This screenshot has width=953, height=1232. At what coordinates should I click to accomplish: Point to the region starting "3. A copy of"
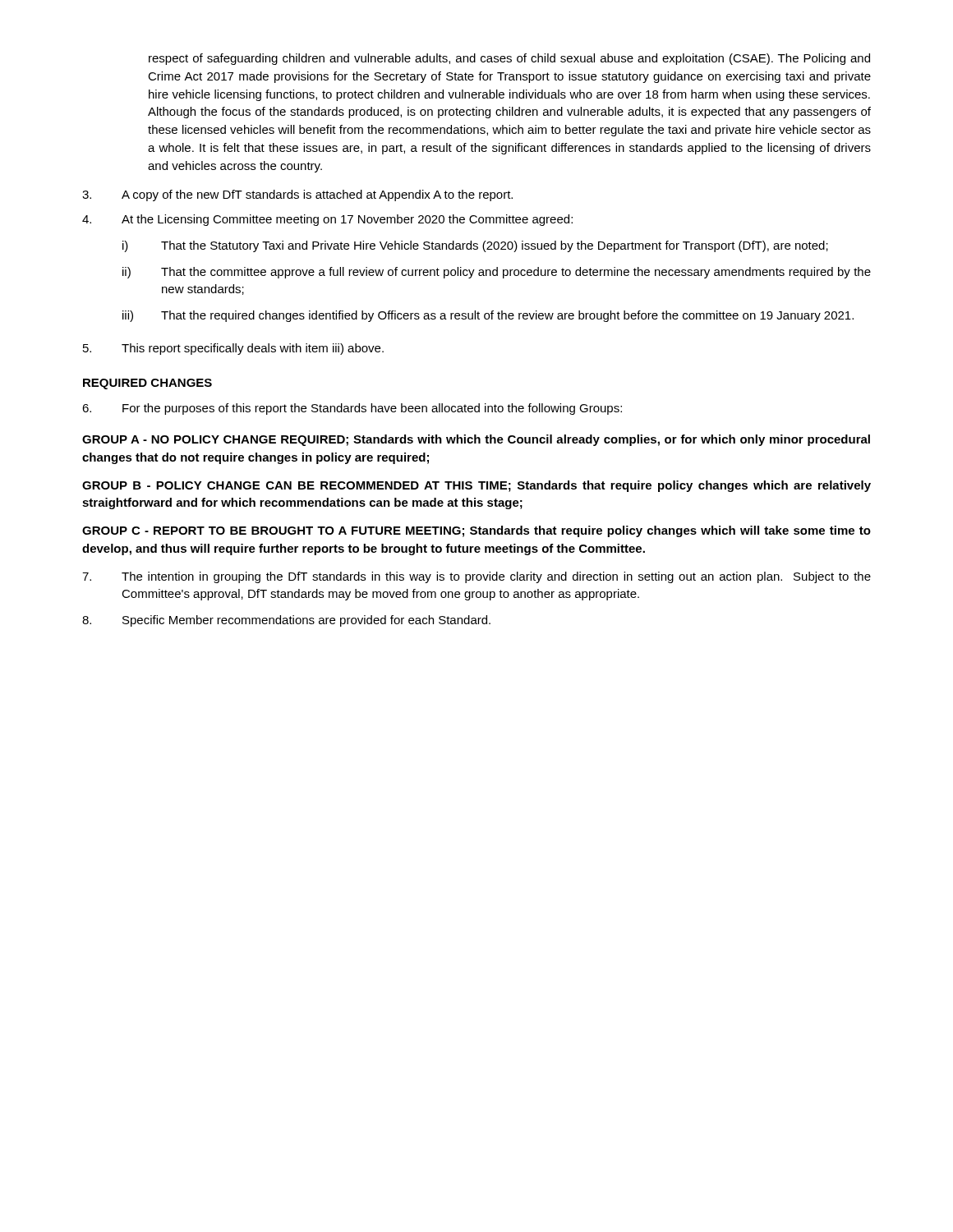tap(476, 195)
